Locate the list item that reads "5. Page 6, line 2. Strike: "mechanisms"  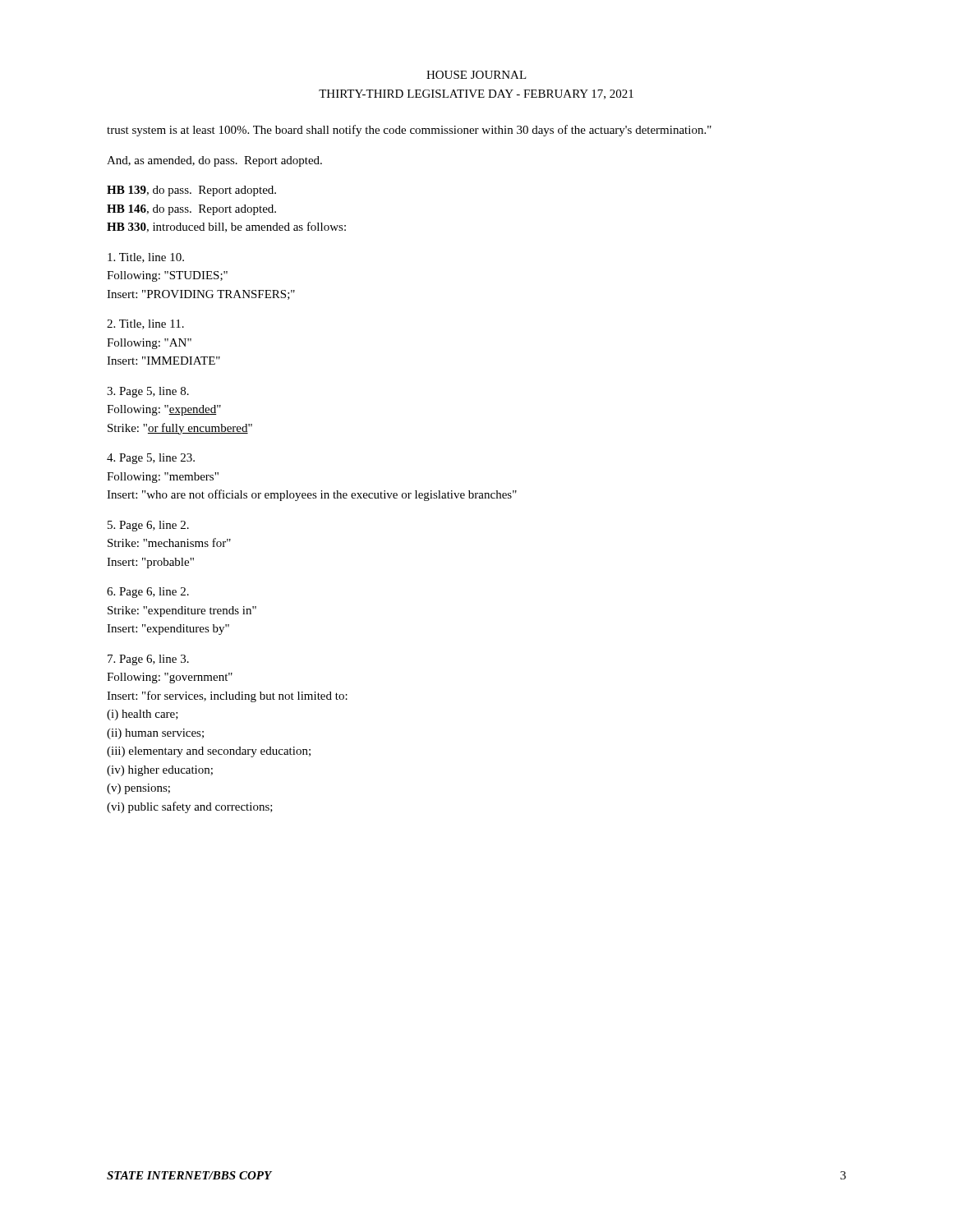[x=169, y=543]
